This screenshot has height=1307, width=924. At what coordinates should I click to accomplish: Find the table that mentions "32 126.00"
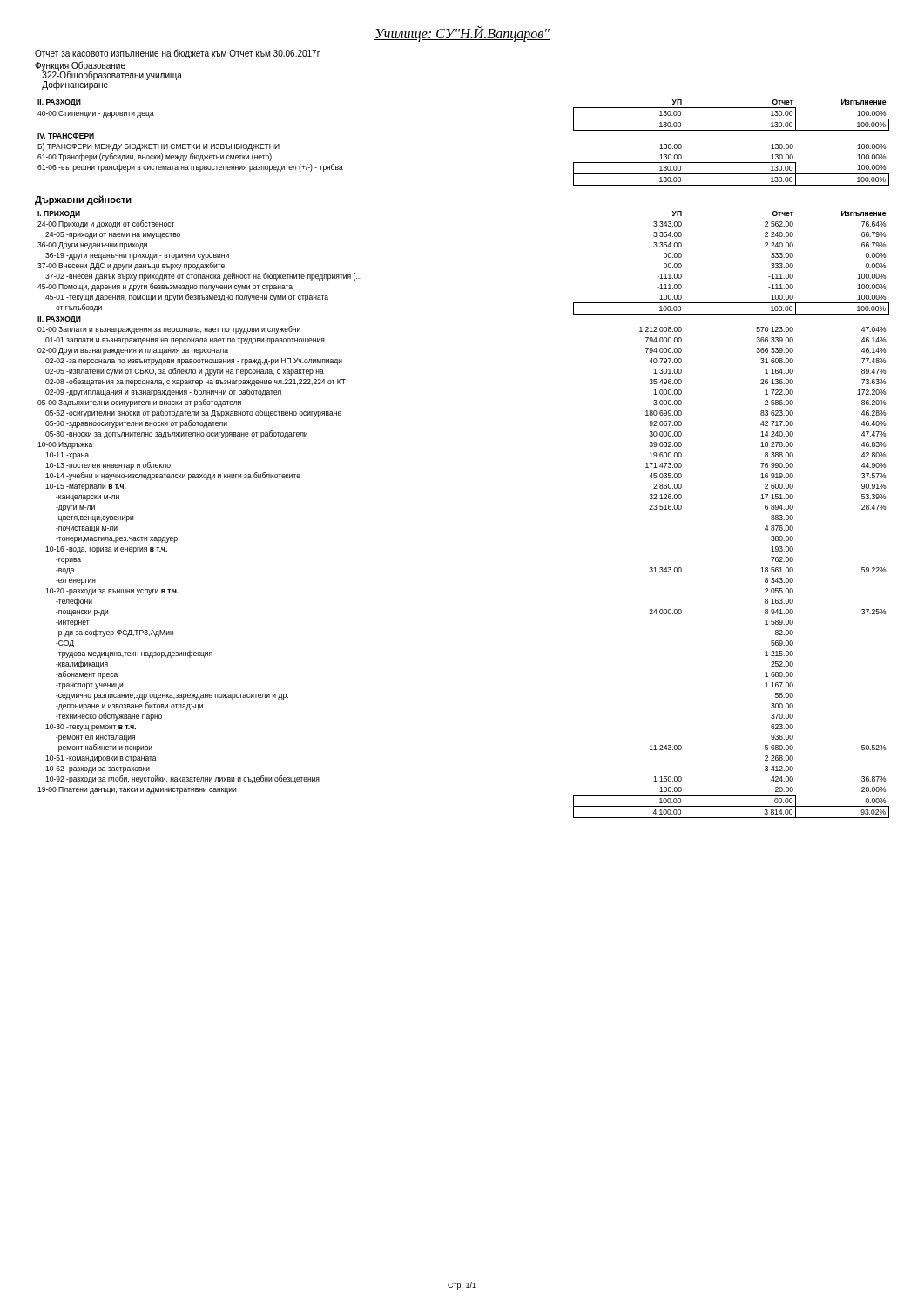[x=462, y=513]
